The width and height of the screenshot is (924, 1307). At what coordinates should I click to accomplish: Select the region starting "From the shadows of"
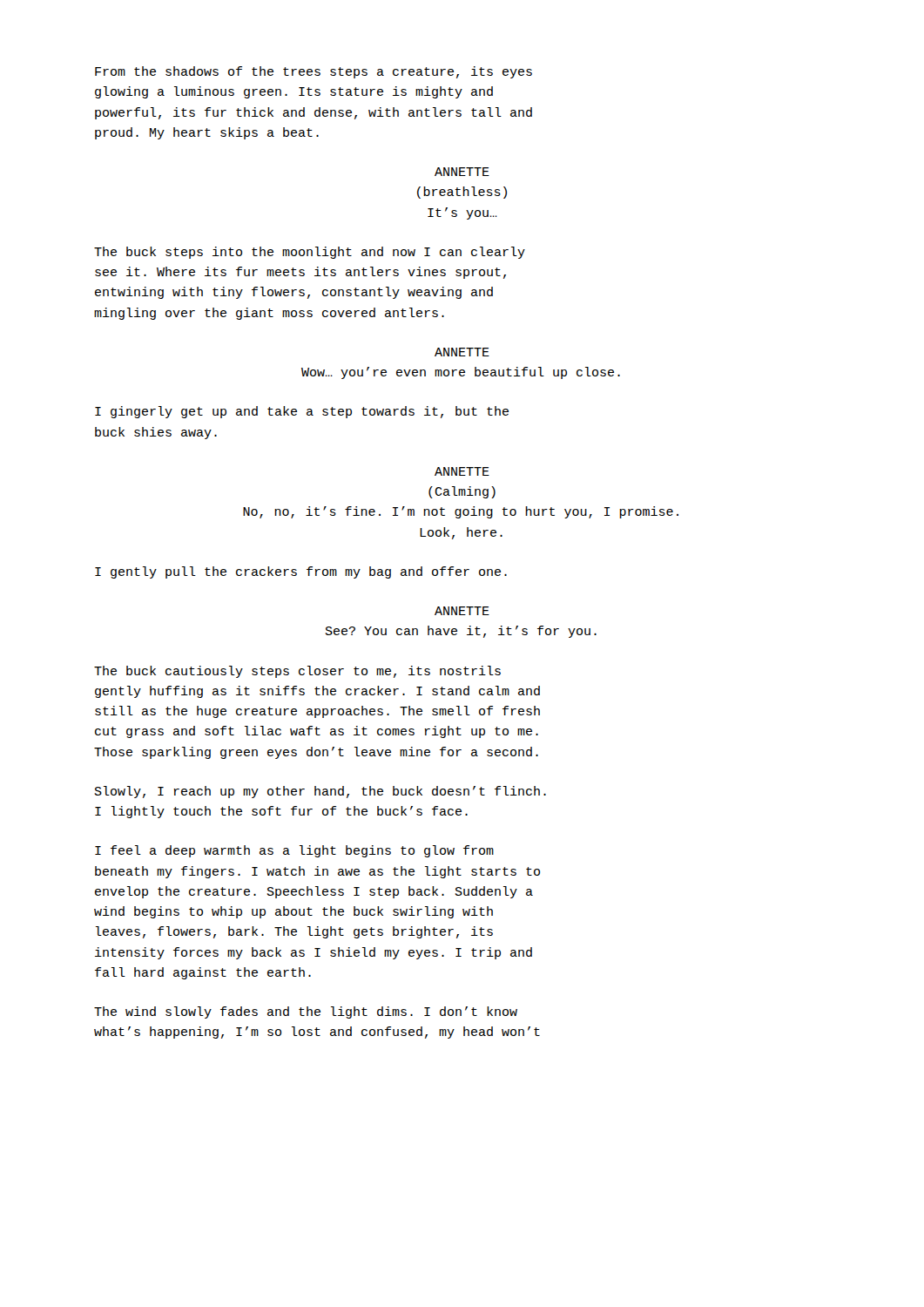click(314, 103)
